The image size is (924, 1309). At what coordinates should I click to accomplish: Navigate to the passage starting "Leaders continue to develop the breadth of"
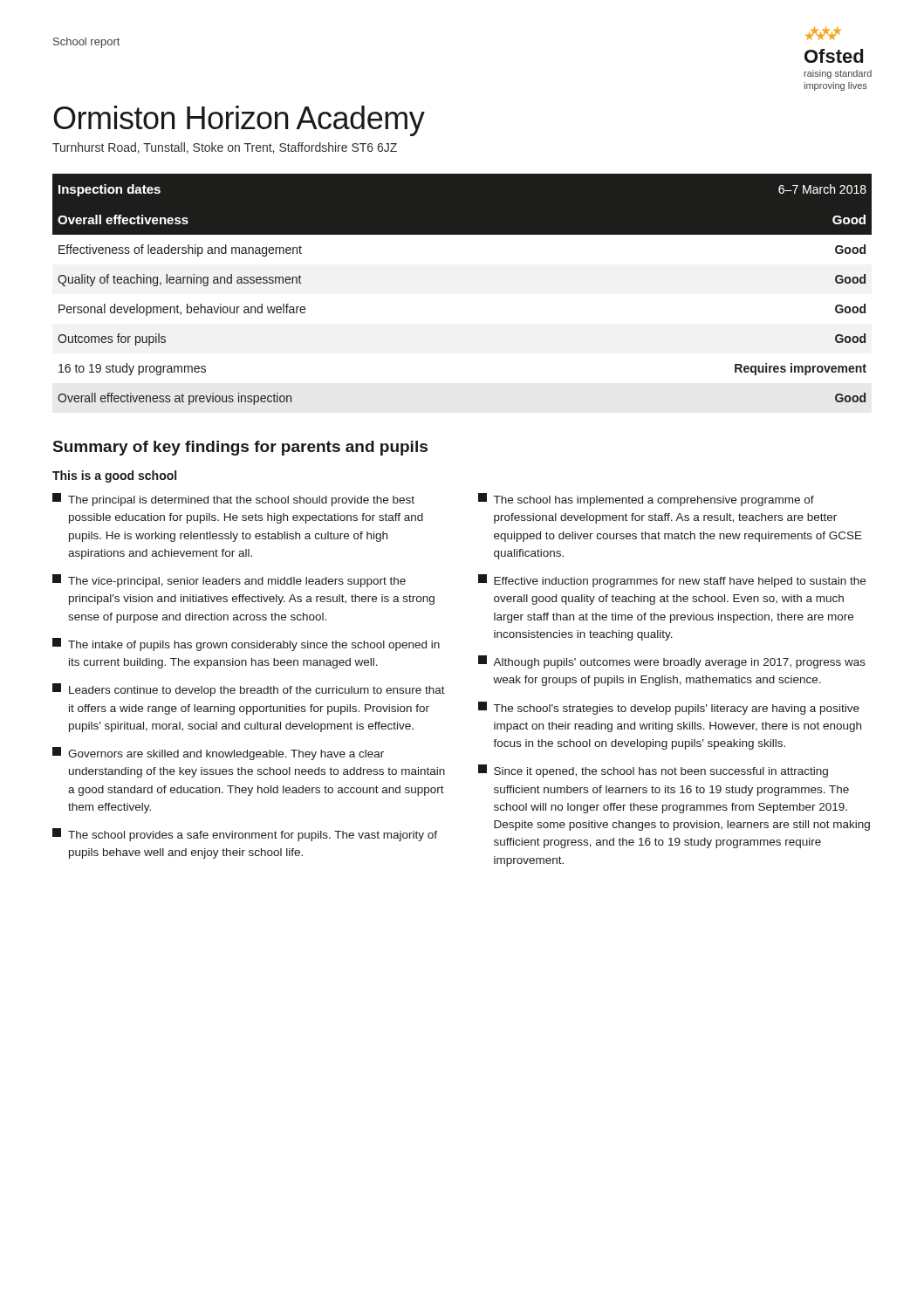coord(249,708)
